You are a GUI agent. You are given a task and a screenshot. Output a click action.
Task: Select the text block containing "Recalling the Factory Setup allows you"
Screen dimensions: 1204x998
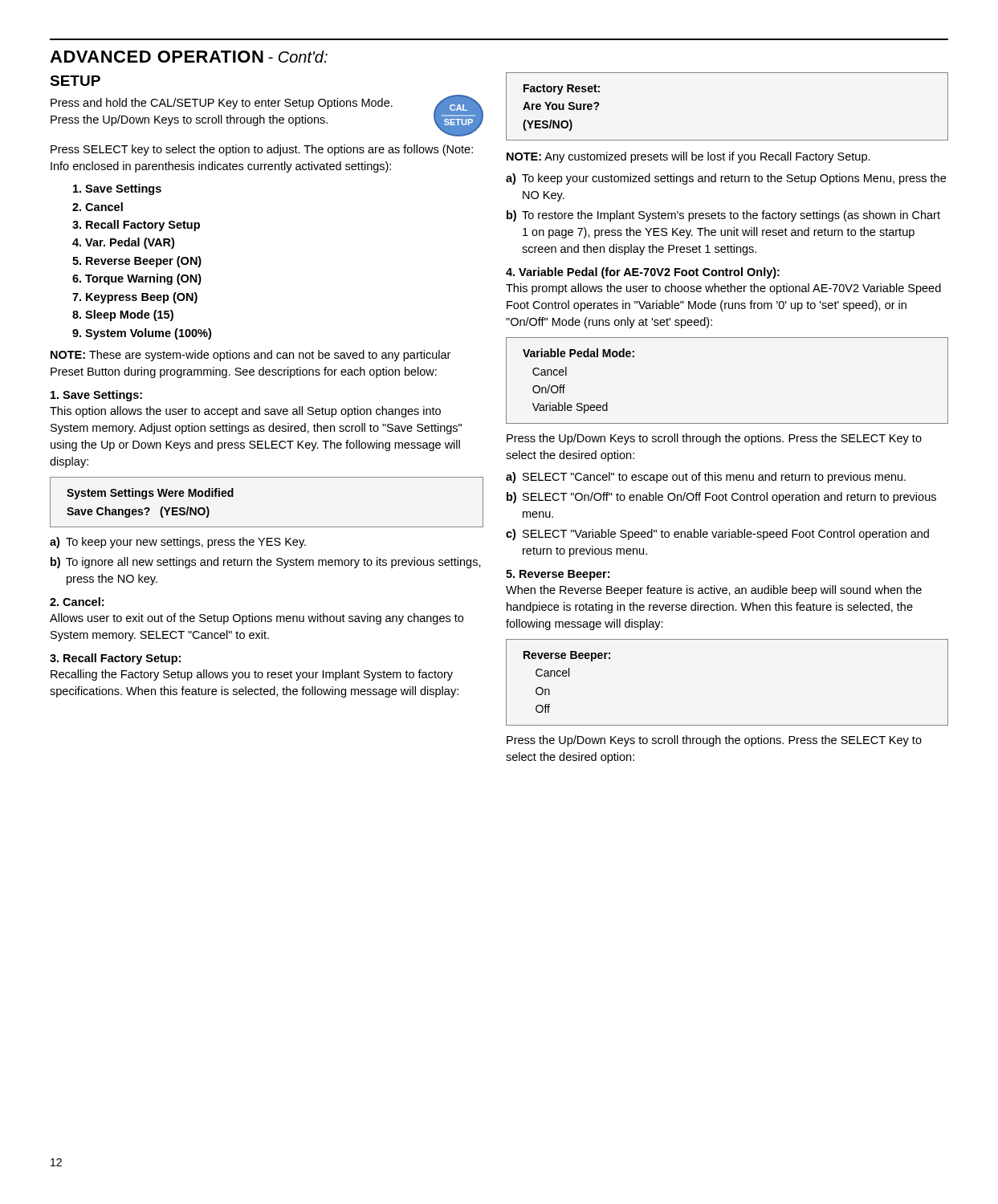(x=255, y=683)
